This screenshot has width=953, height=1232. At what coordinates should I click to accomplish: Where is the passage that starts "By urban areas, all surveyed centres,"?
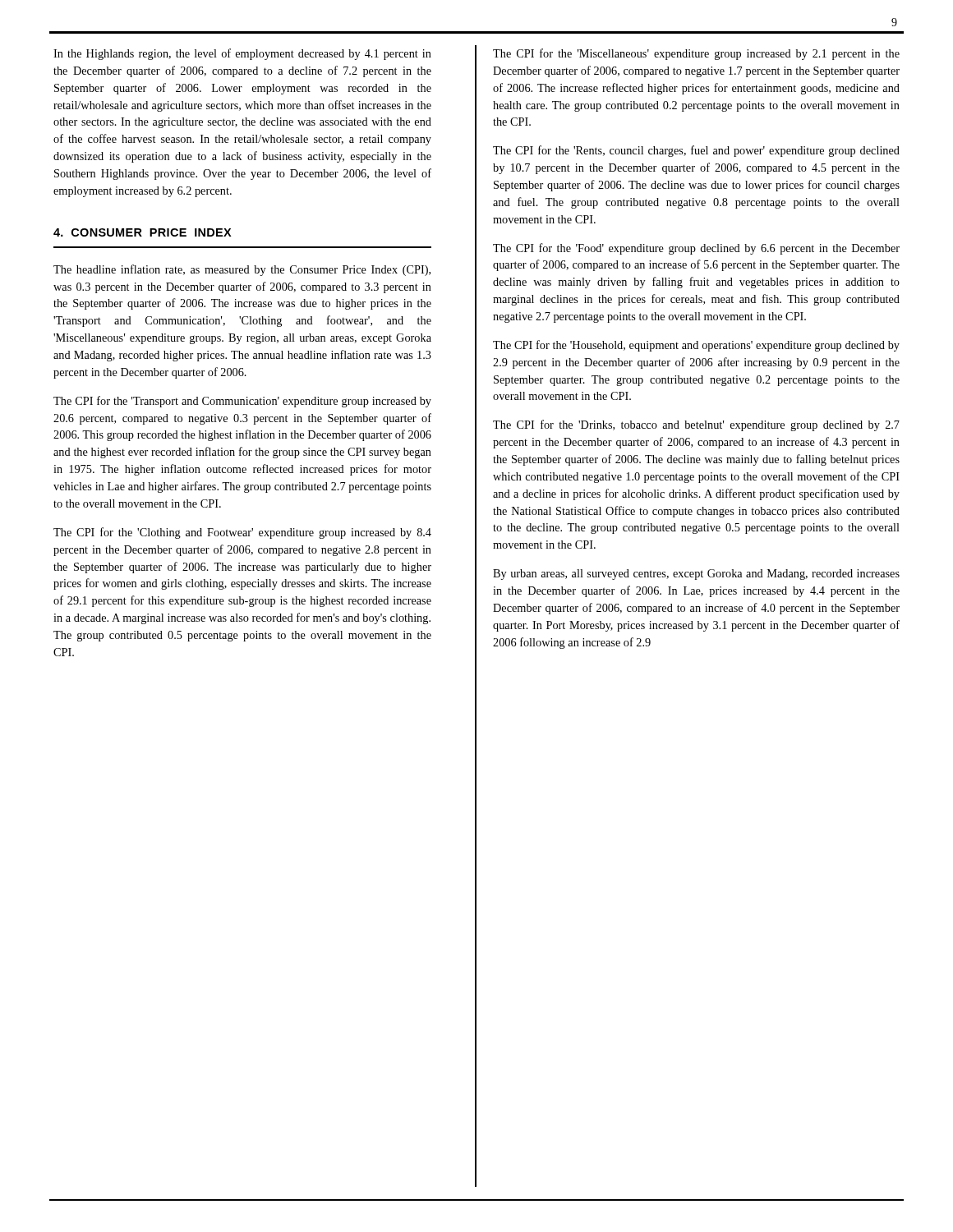point(696,608)
